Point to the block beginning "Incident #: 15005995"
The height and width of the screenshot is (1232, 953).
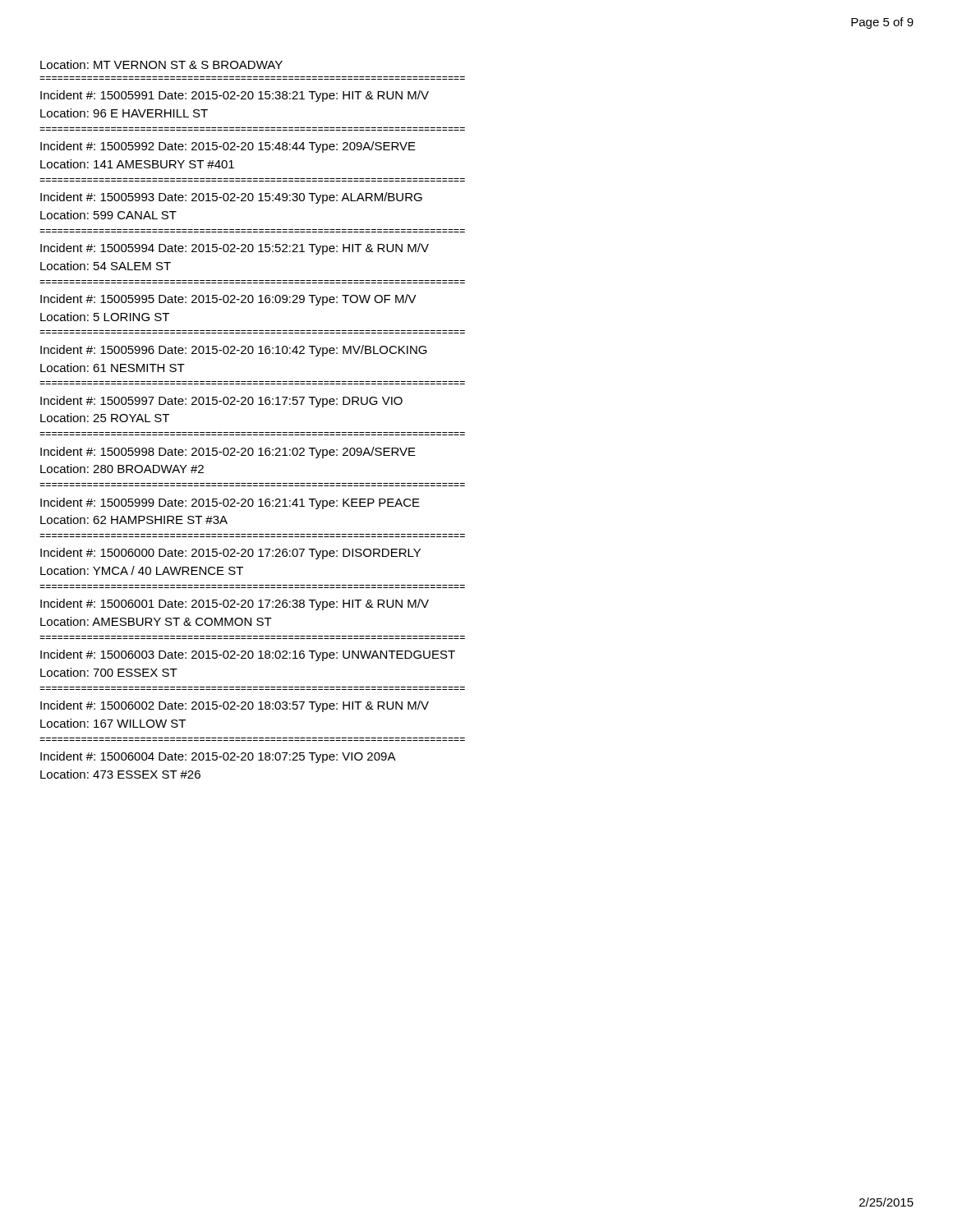(228, 307)
